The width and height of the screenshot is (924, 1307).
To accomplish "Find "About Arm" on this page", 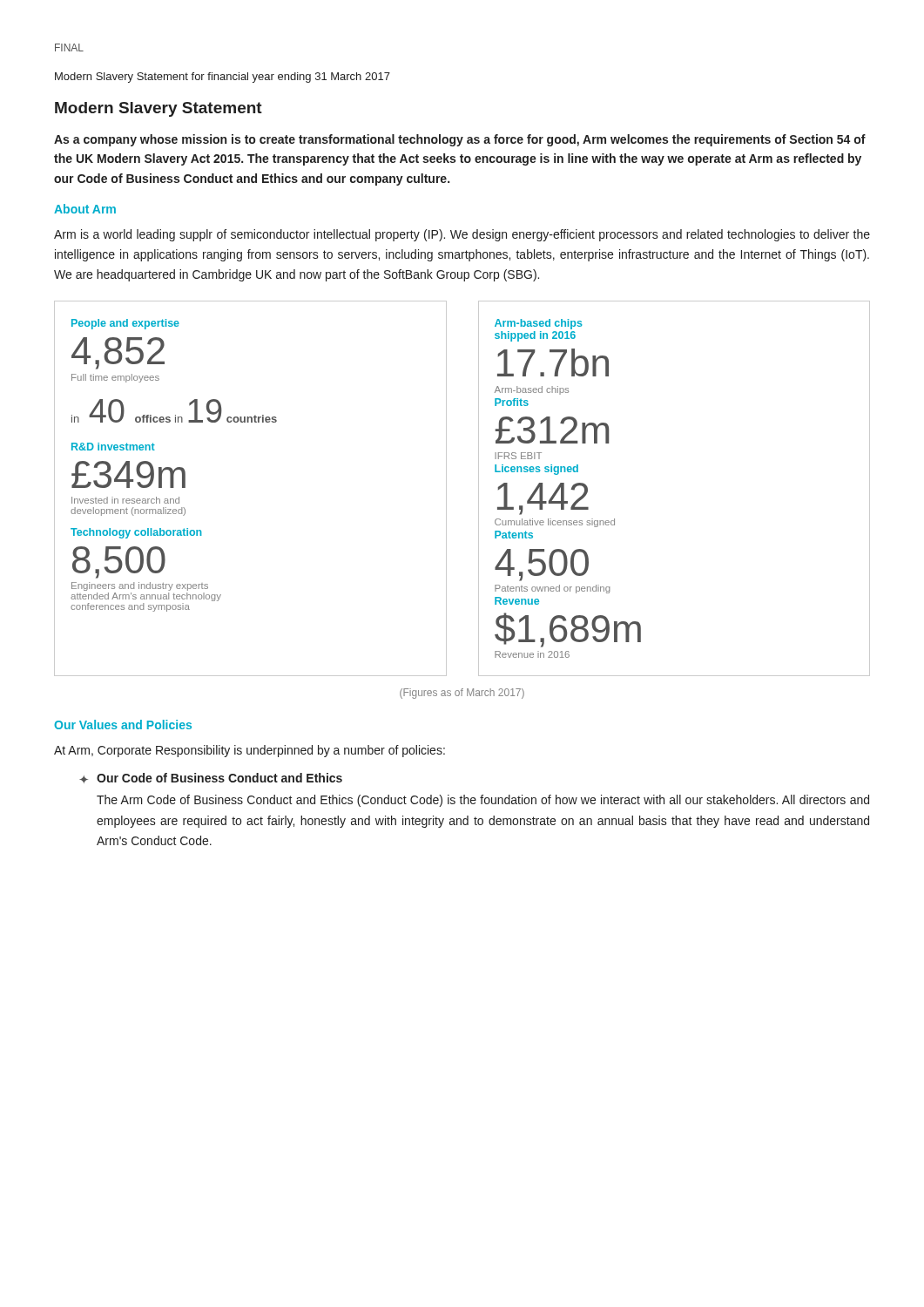I will tap(85, 209).
